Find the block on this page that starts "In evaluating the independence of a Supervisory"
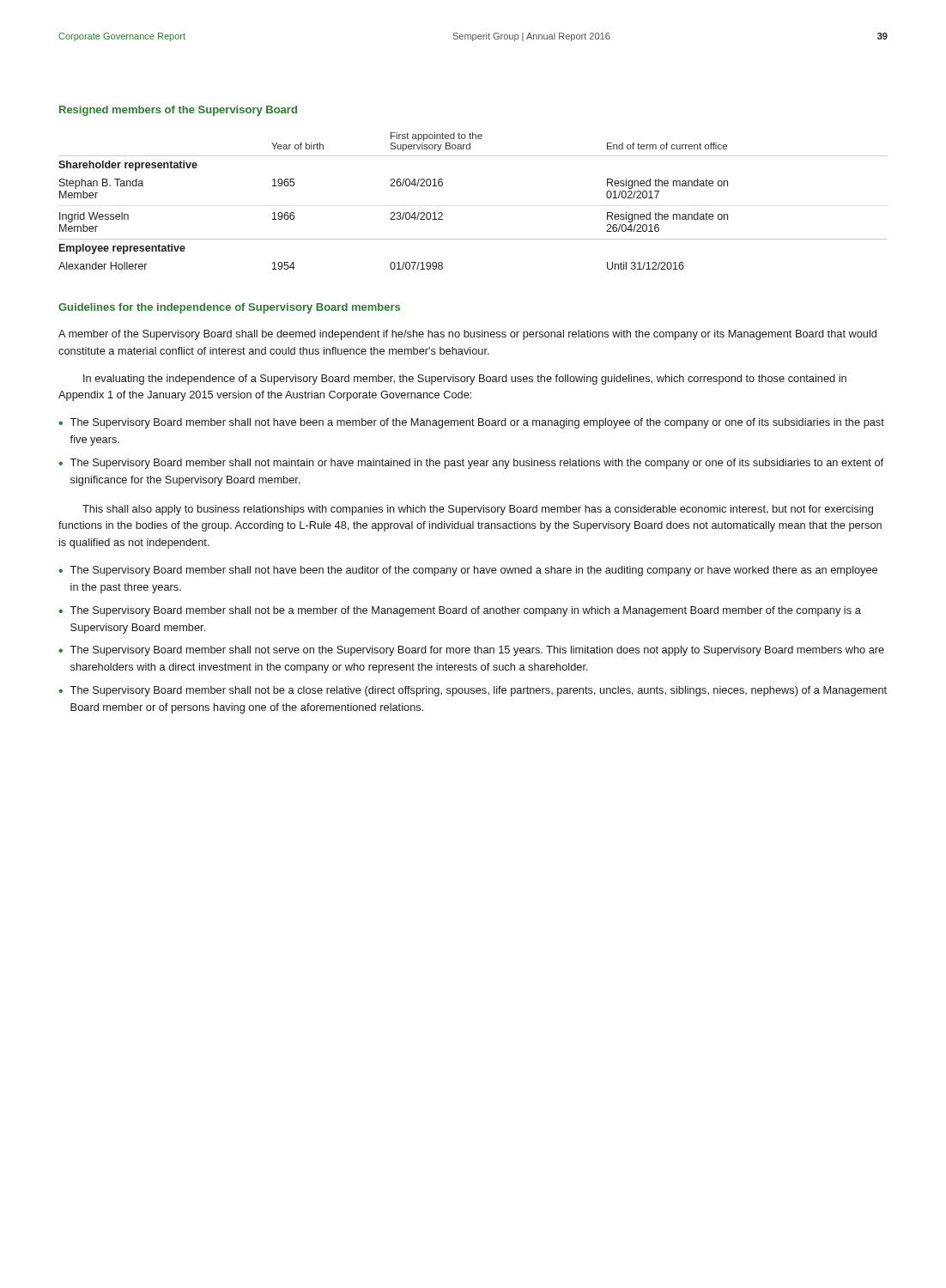 point(453,386)
